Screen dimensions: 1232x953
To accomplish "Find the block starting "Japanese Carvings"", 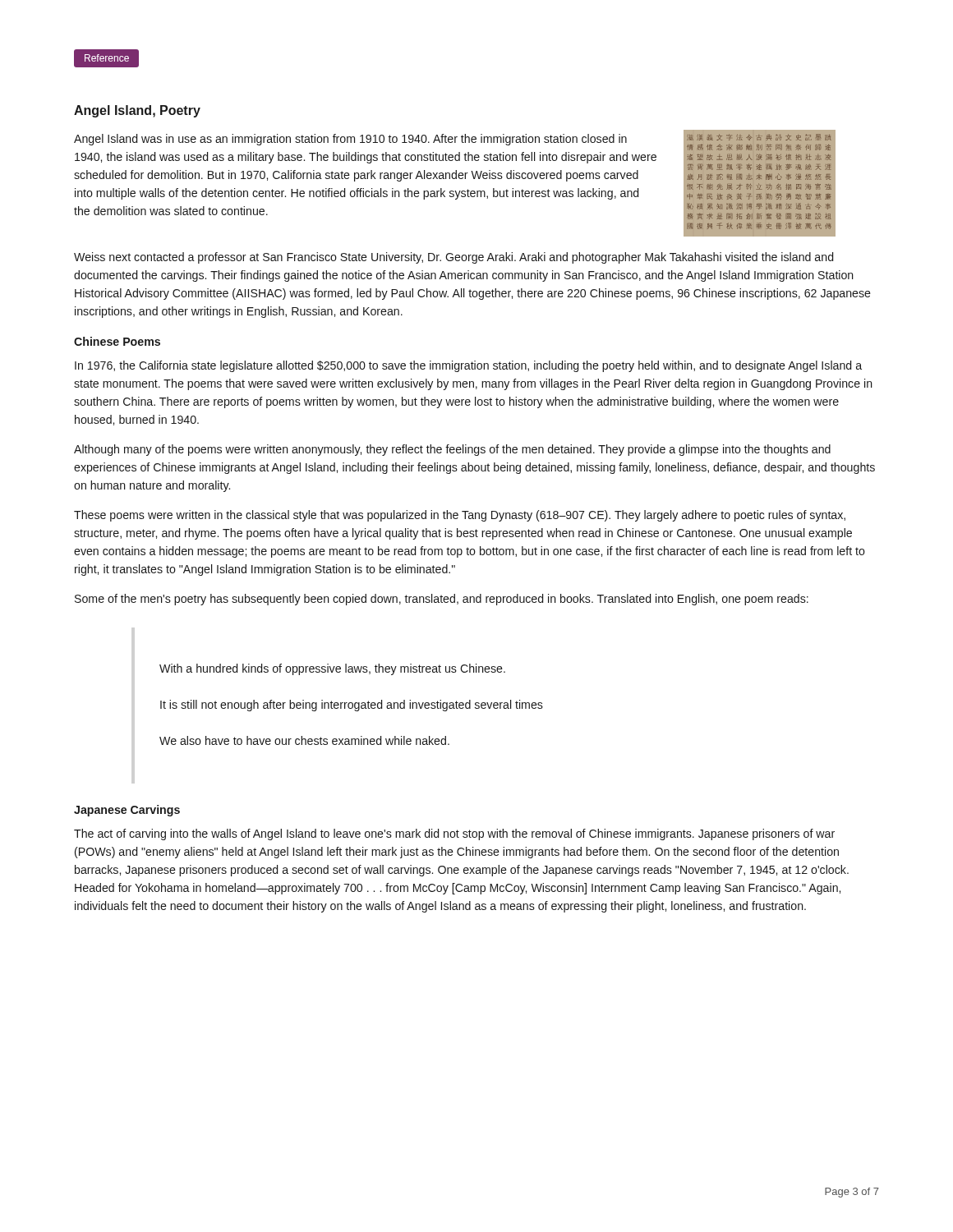I will (x=127, y=811).
